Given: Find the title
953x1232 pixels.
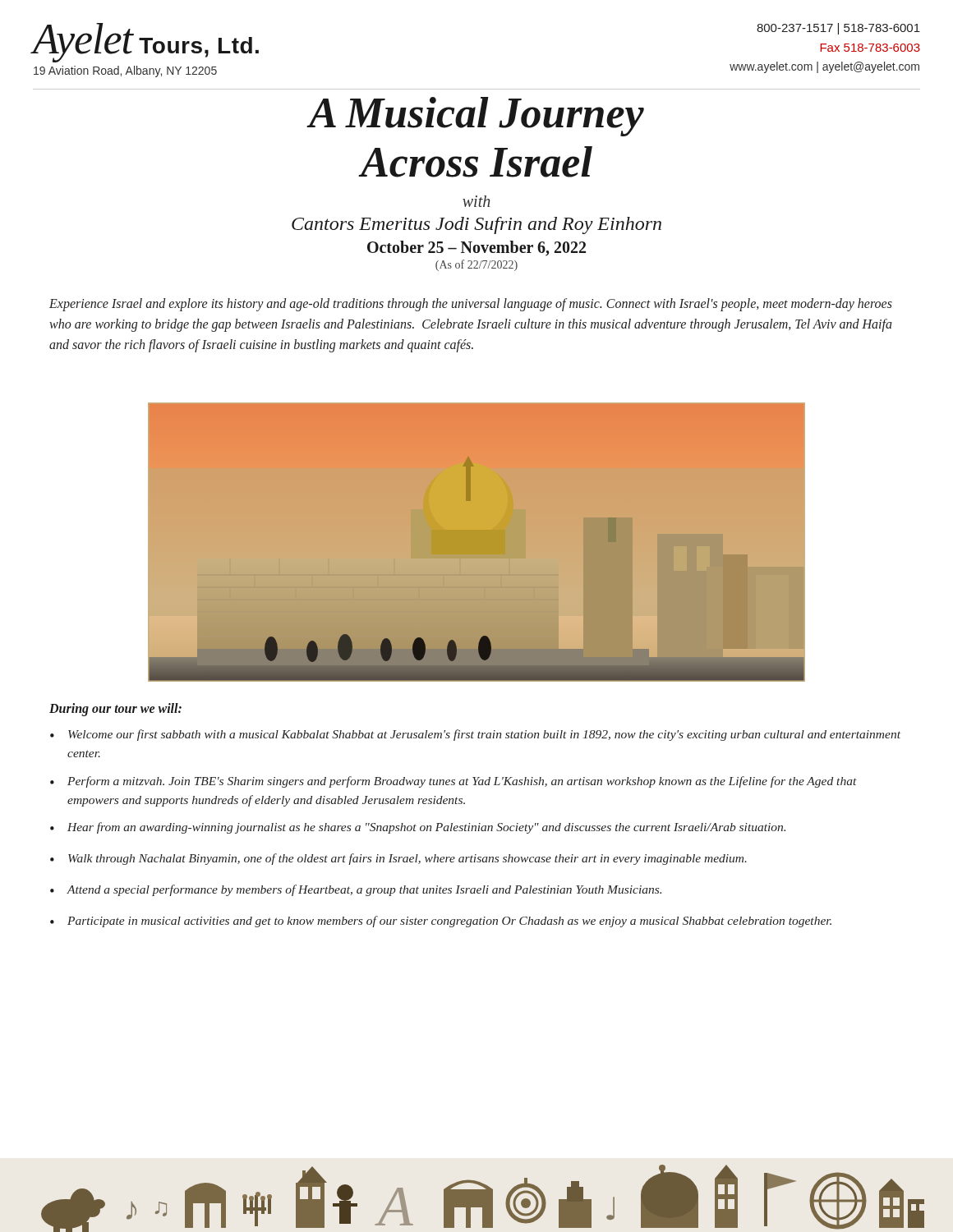Looking at the screenshot, I should click(476, 180).
